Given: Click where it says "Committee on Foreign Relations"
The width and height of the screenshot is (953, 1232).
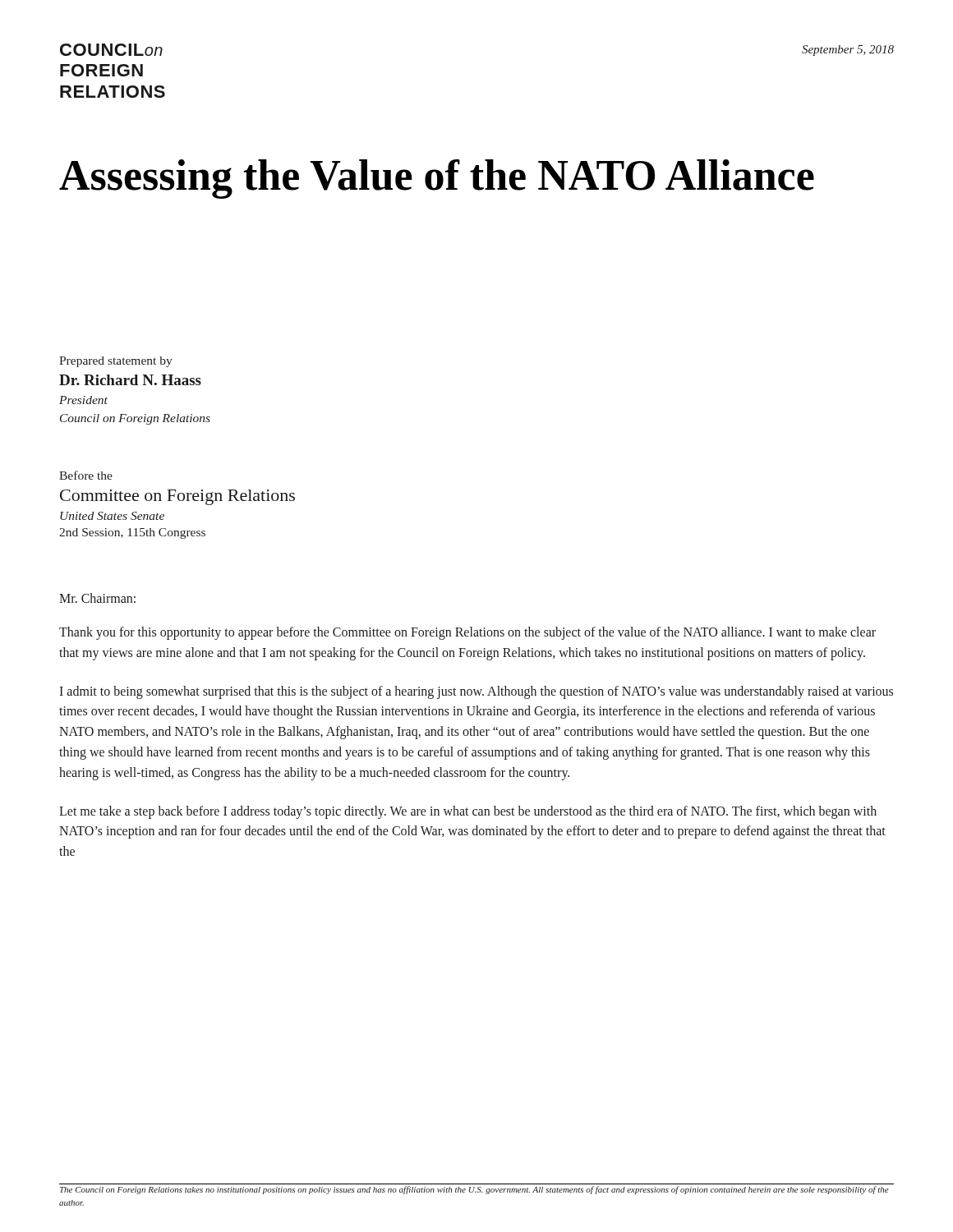Looking at the screenshot, I should pyautogui.click(x=177, y=495).
